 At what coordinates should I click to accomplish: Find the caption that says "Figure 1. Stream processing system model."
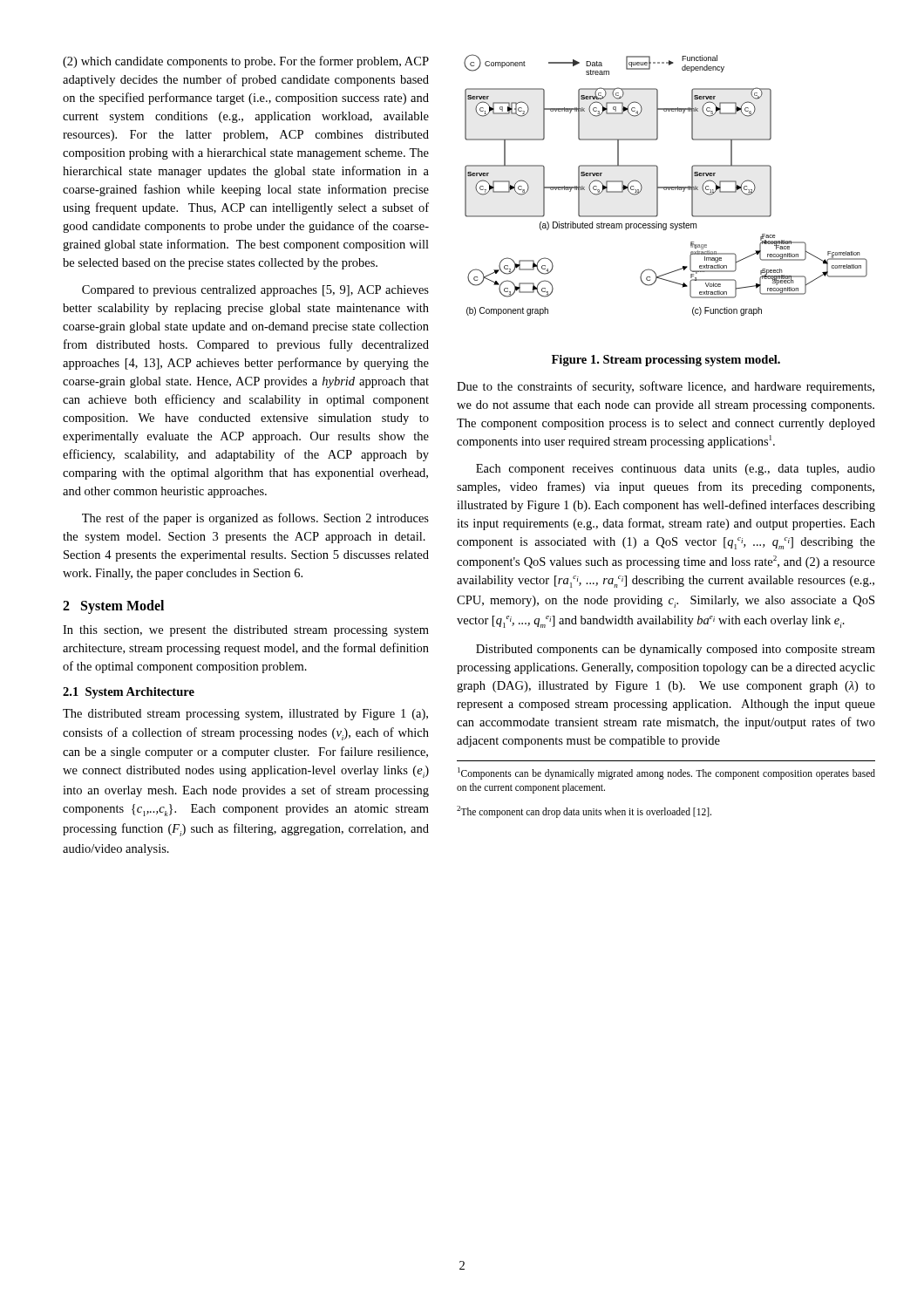click(666, 359)
